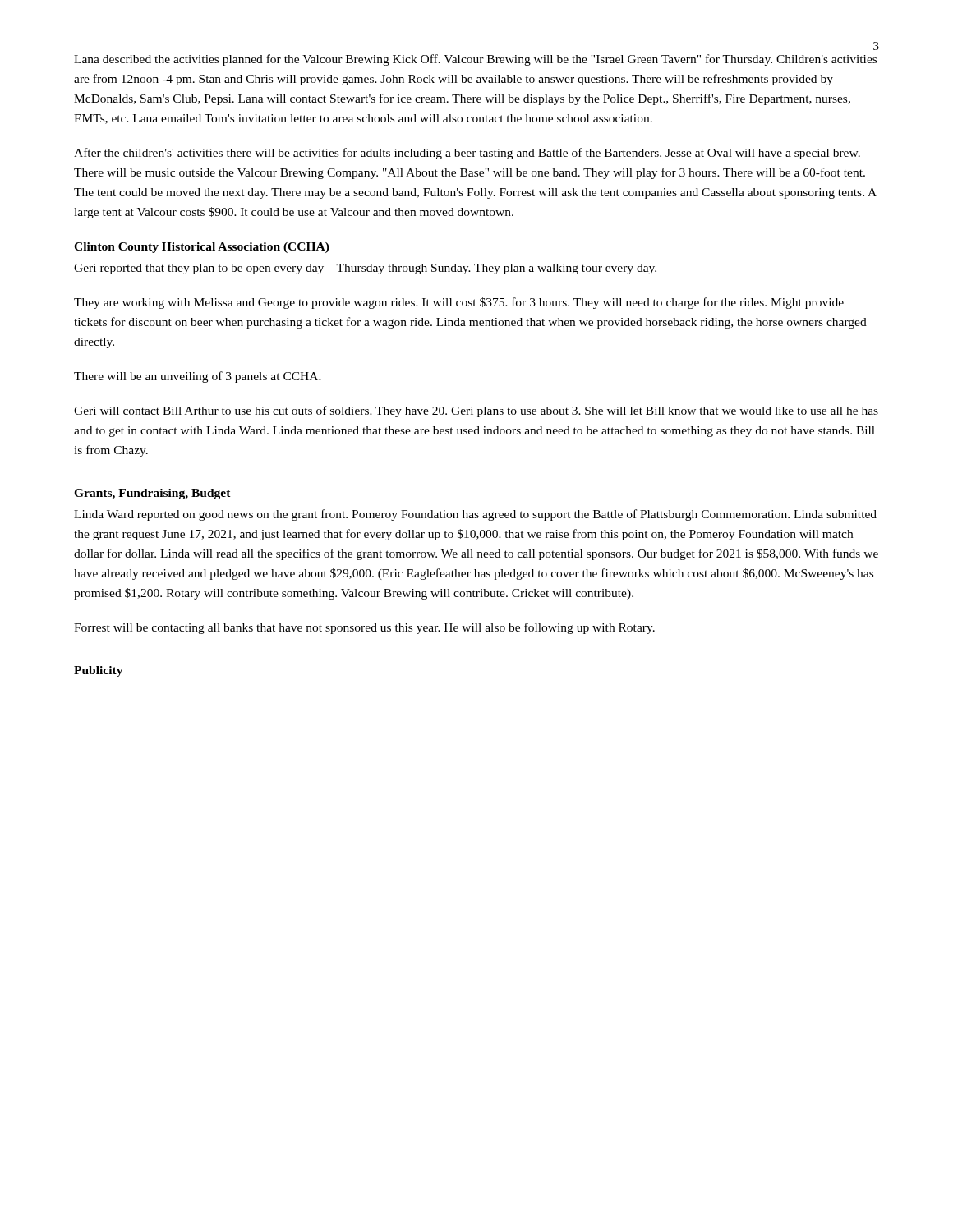Image resolution: width=953 pixels, height=1232 pixels.
Task: Select the passage starting "They are working with Melissa and George"
Action: (470, 322)
